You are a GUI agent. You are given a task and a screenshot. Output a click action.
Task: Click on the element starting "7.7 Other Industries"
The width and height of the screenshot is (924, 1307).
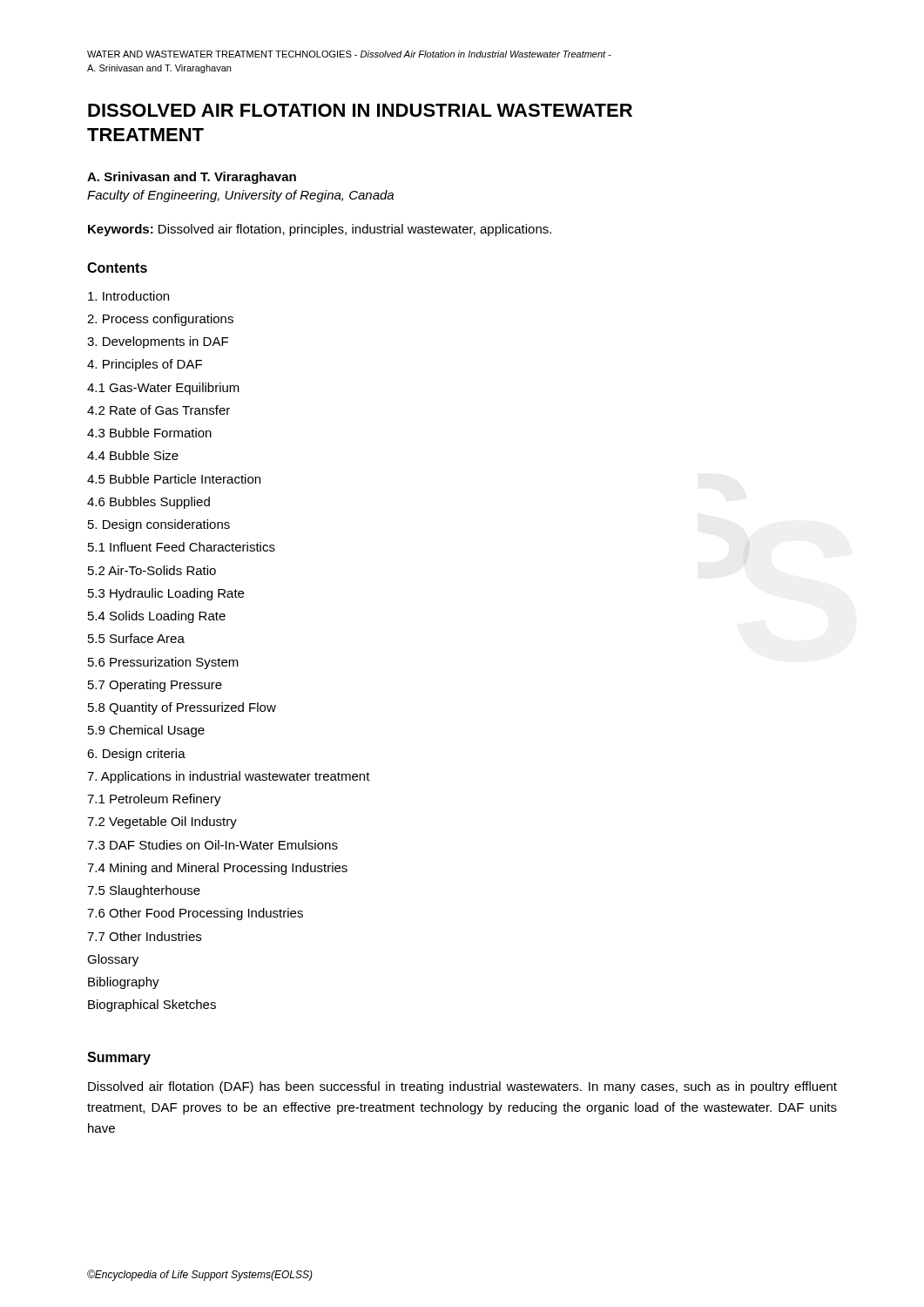click(144, 936)
